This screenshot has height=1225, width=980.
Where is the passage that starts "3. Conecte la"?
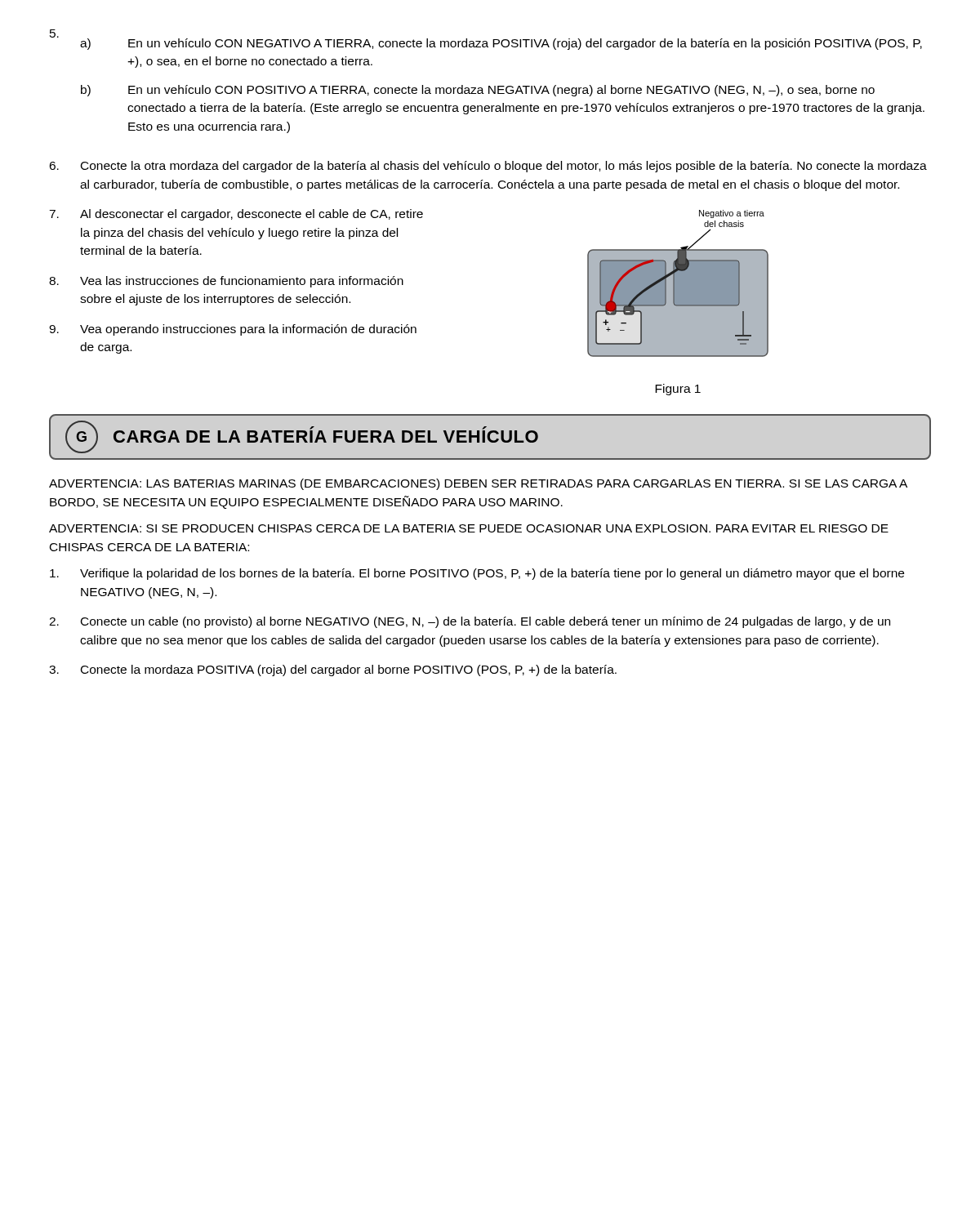(x=490, y=670)
